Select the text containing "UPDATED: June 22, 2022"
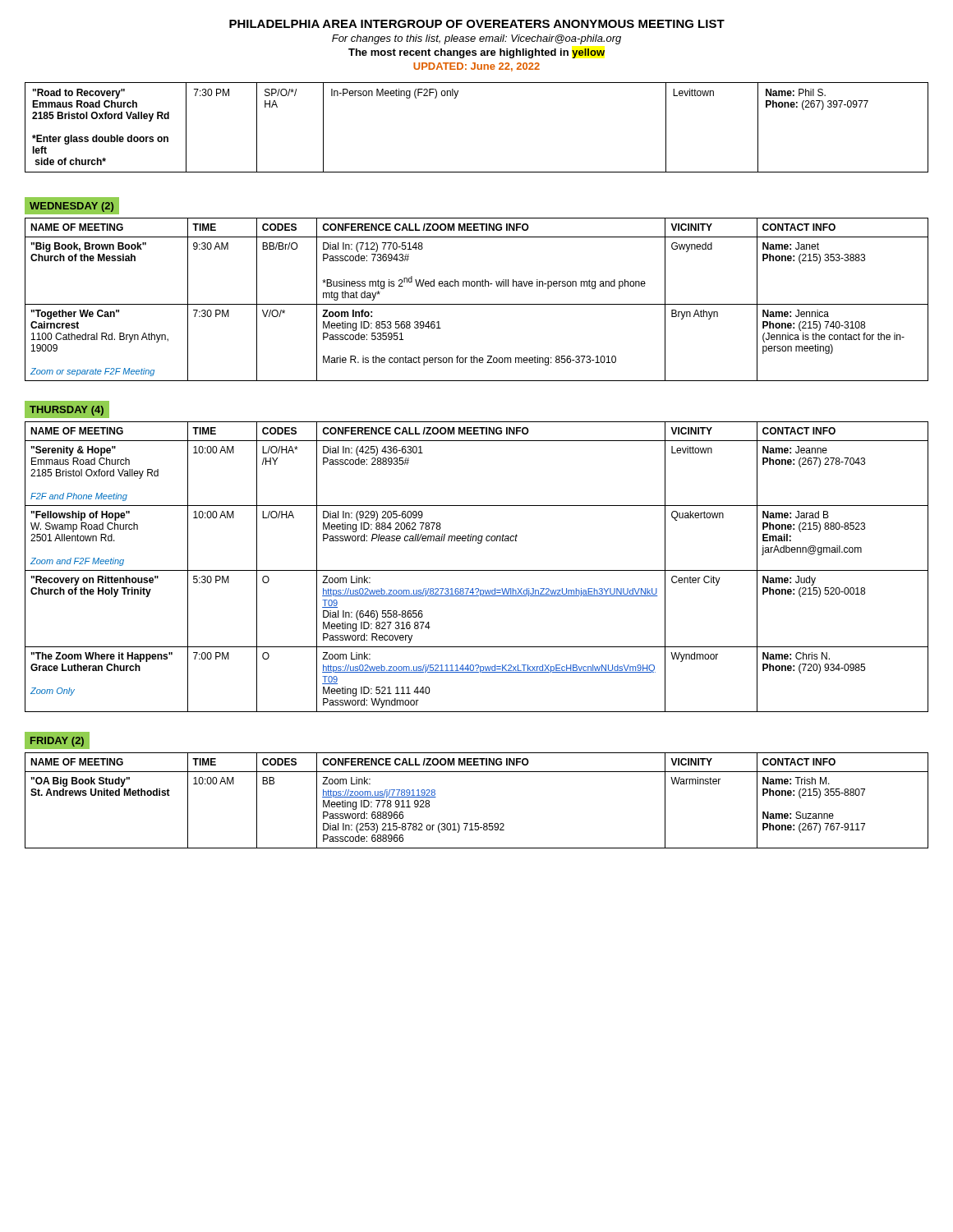Screen dimensions: 1232x953 point(476,66)
